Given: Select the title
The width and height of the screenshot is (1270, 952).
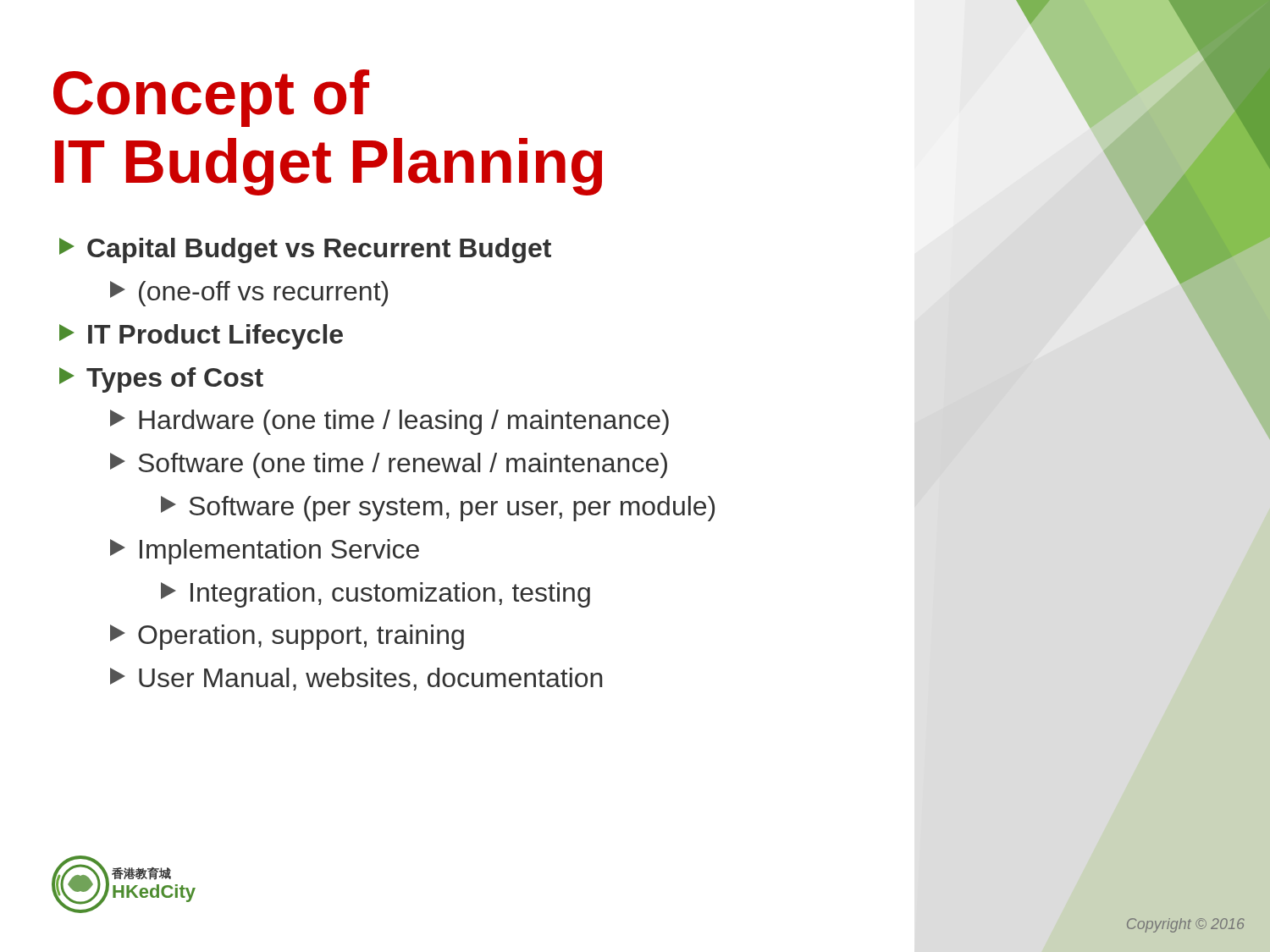Looking at the screenshot, I should [453, 127].
